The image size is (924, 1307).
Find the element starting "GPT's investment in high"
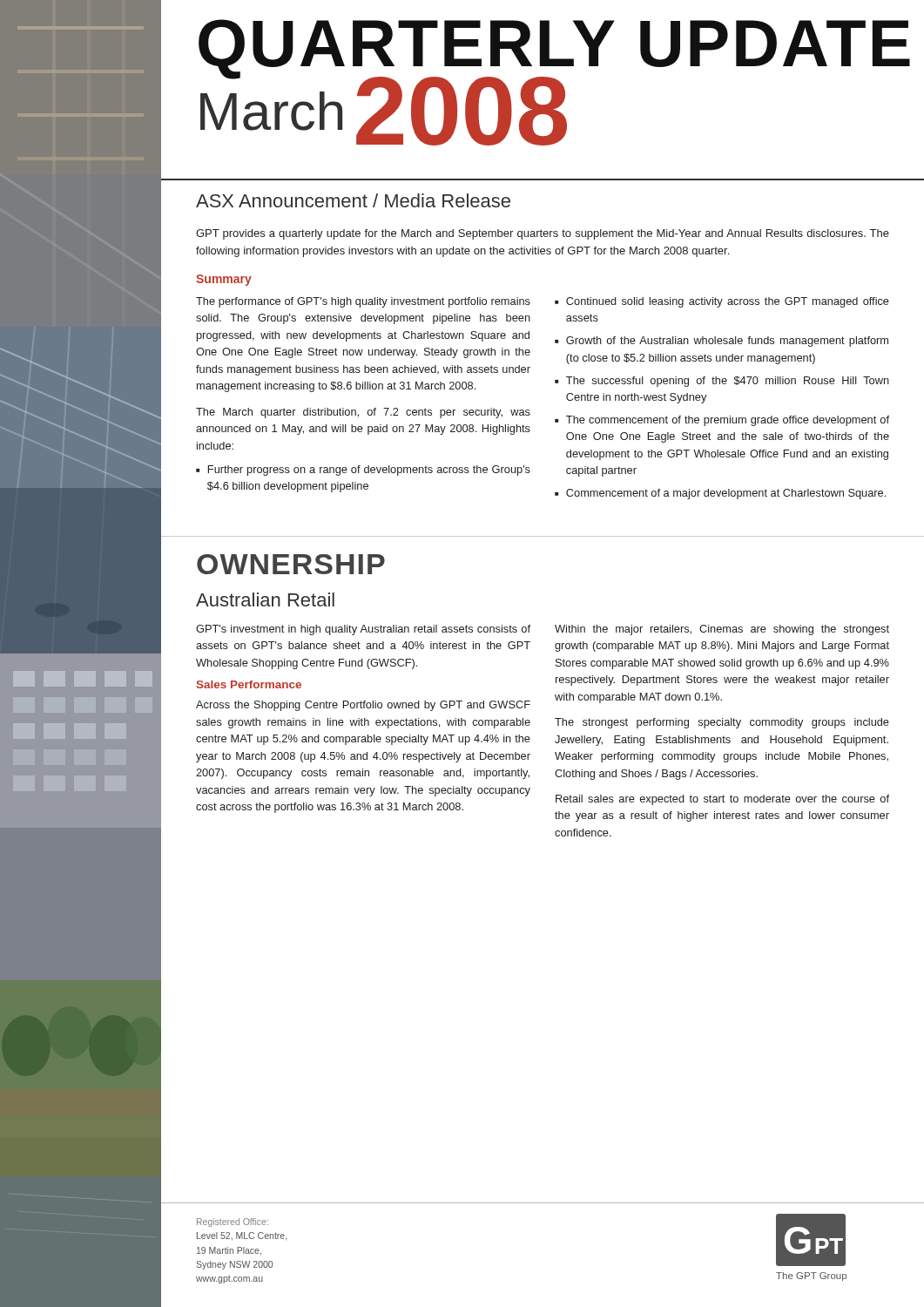click(x=363, y=646)
